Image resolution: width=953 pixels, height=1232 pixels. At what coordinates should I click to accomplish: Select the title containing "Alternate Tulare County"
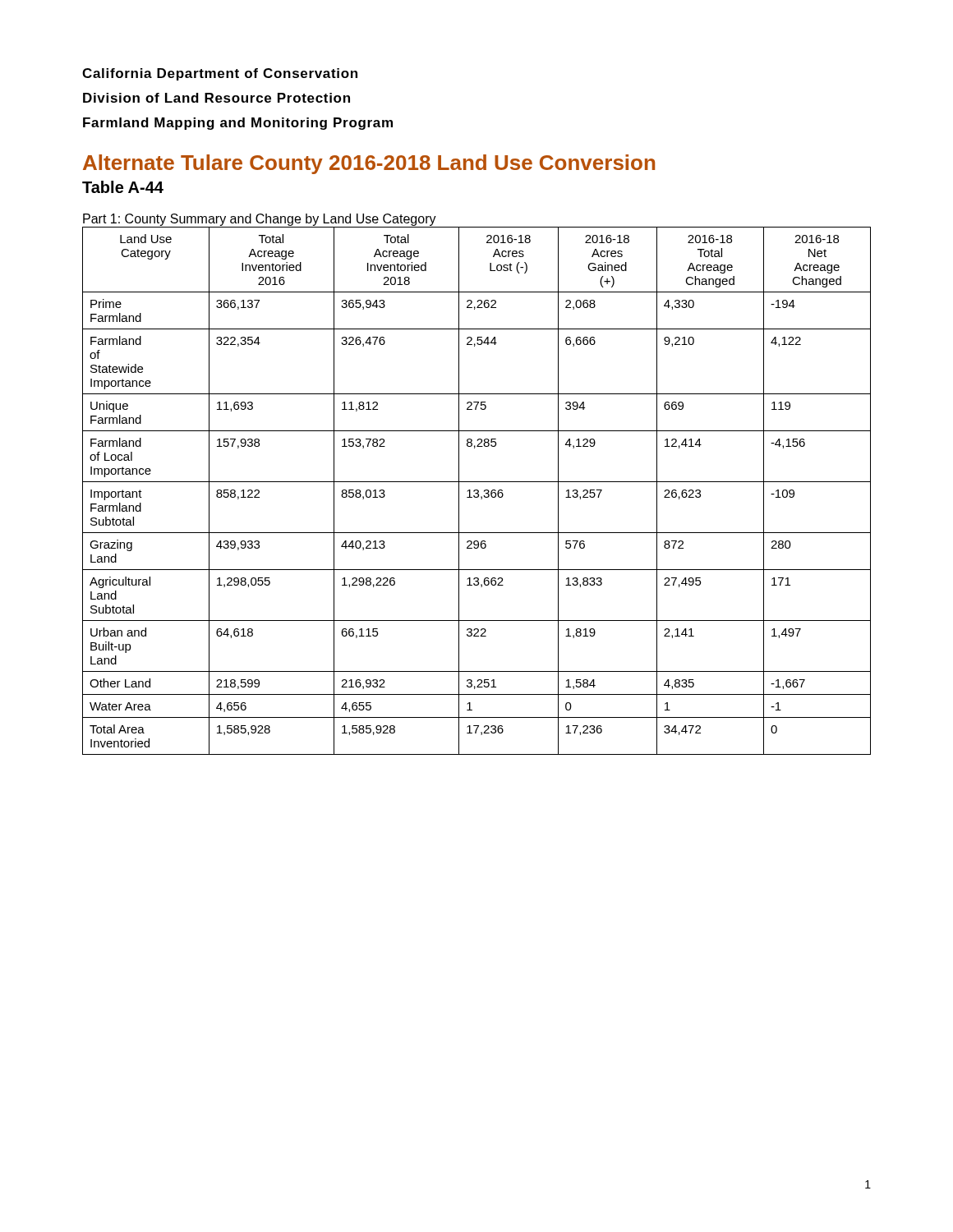pyautogui.click(x=476, y=173)
